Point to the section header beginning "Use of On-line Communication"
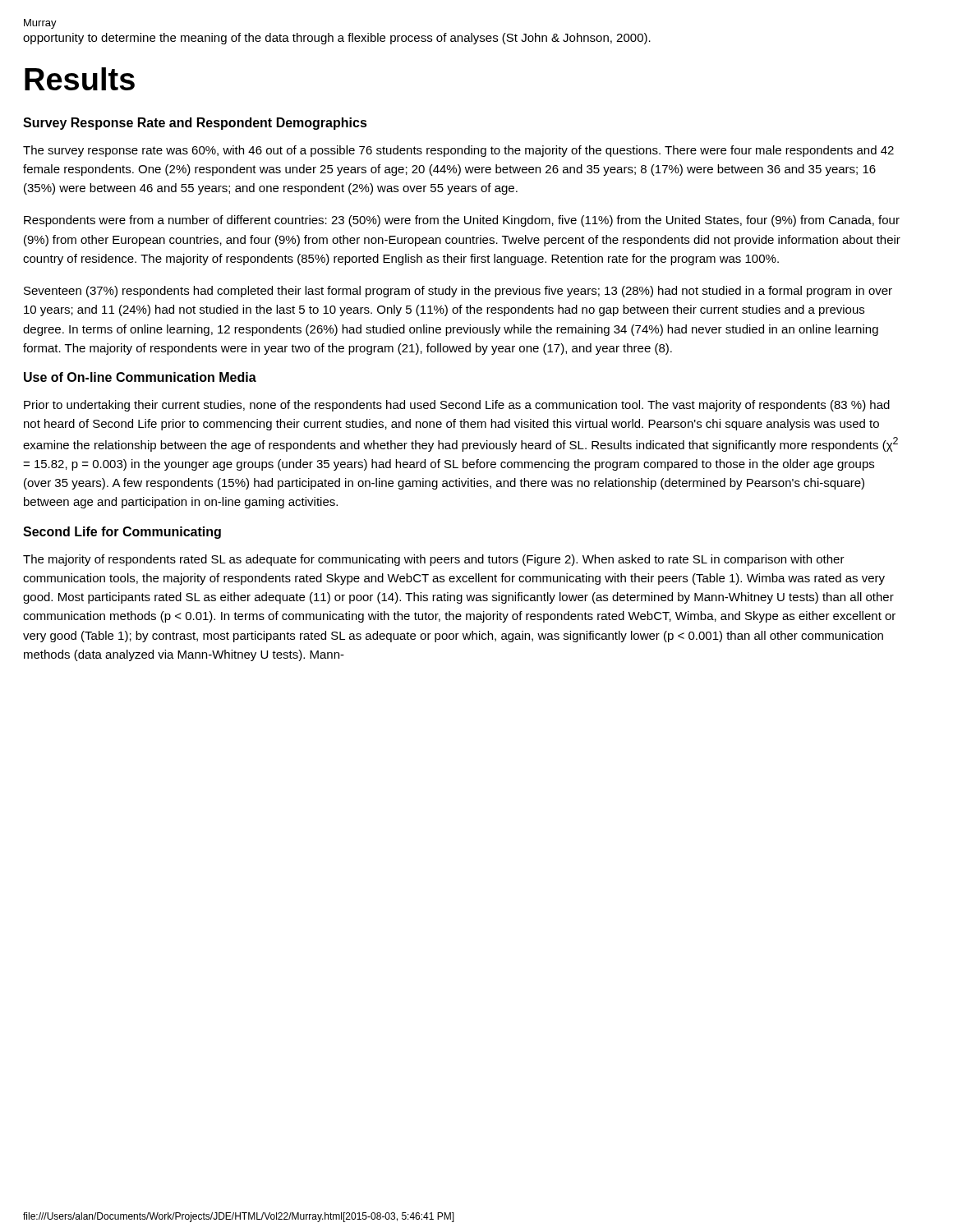Screen dimensions: 1232x953 139,378
